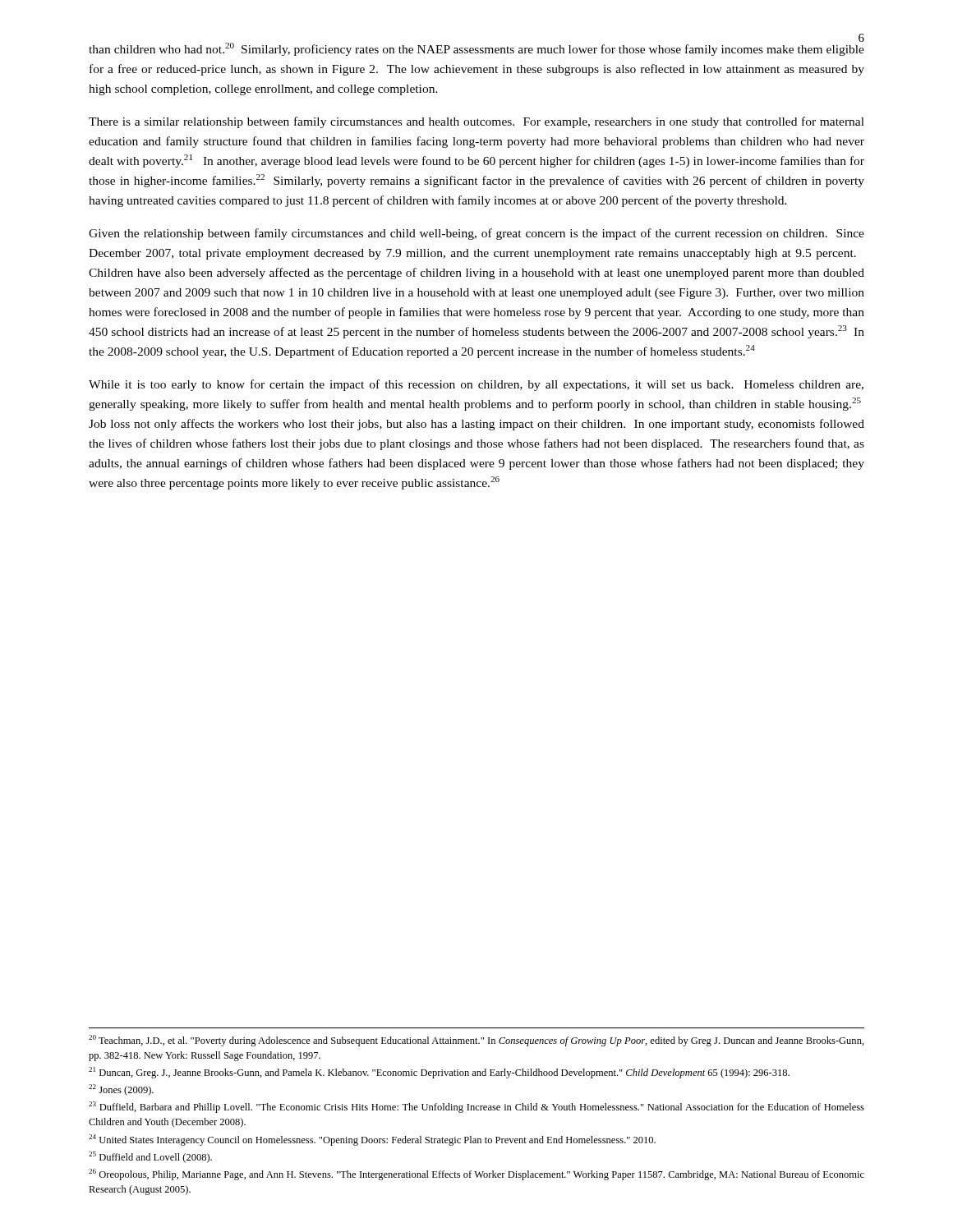Image resolution: width=953 pixels, height=1232 pixels.
Task: Find the block on this page that starts "than children who had not.20"
Action: point(476,69)
